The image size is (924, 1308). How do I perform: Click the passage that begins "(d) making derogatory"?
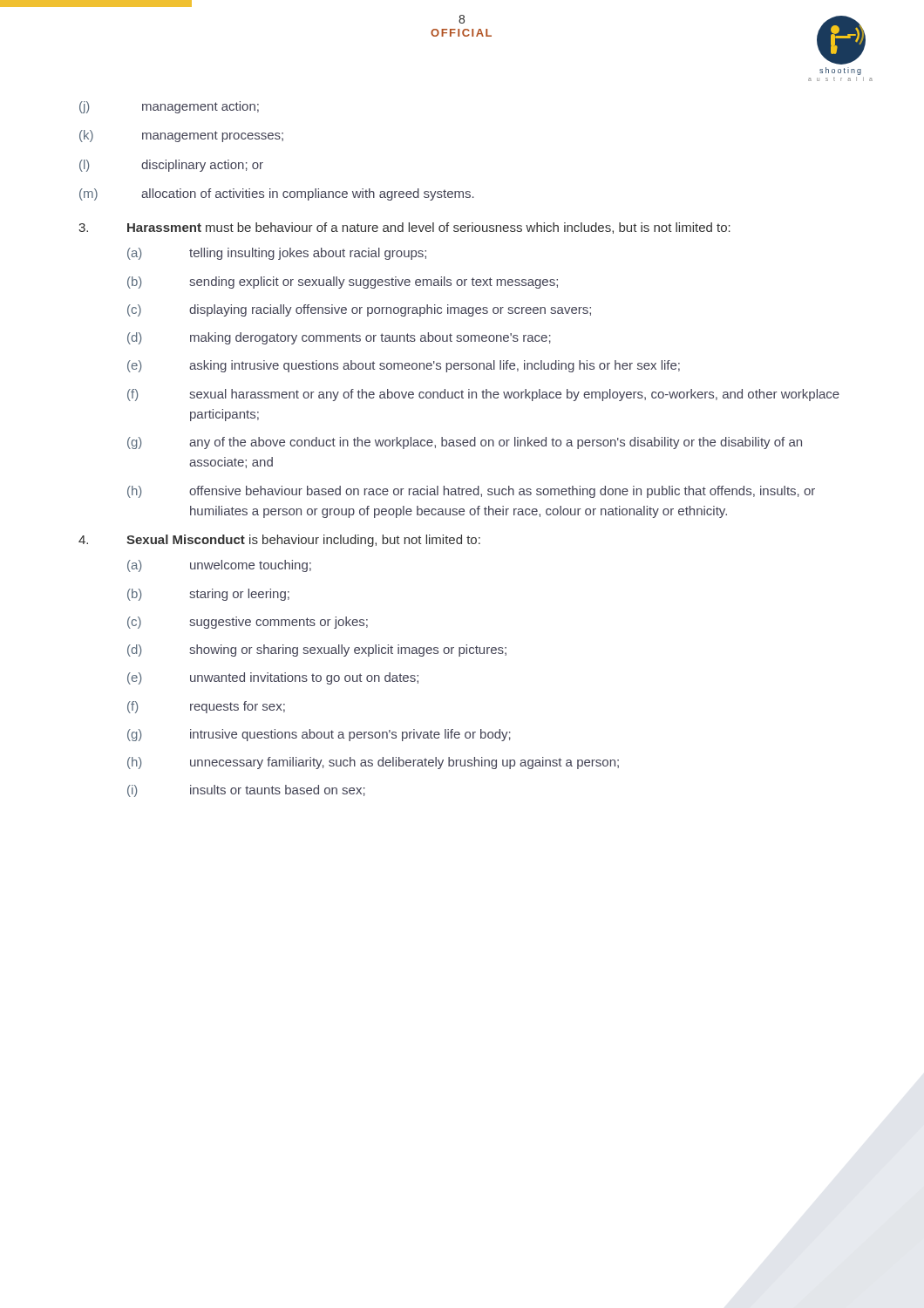495,337
